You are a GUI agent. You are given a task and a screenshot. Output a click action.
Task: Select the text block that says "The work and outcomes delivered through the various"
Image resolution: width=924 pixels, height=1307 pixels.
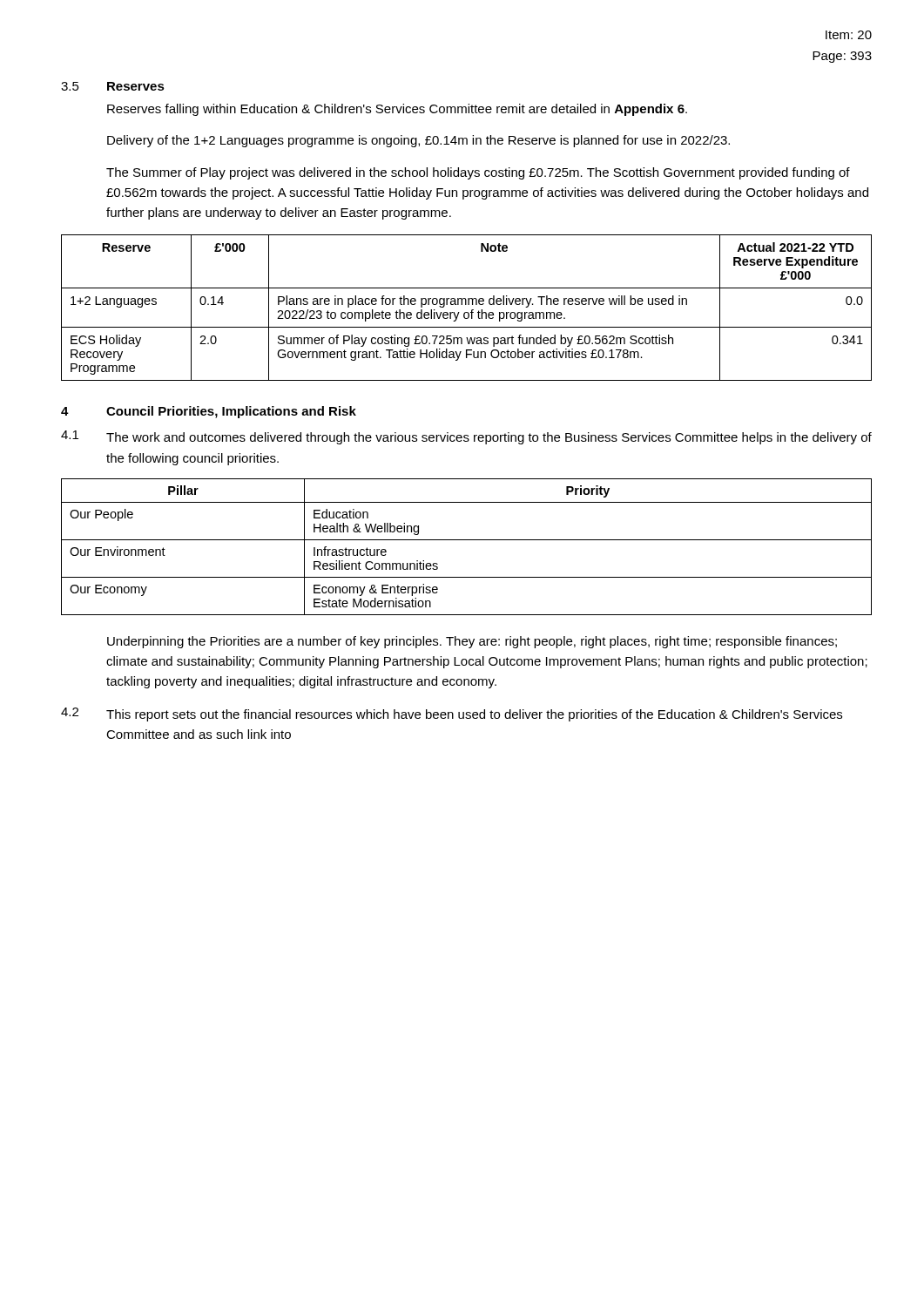(x=489, y=447)
